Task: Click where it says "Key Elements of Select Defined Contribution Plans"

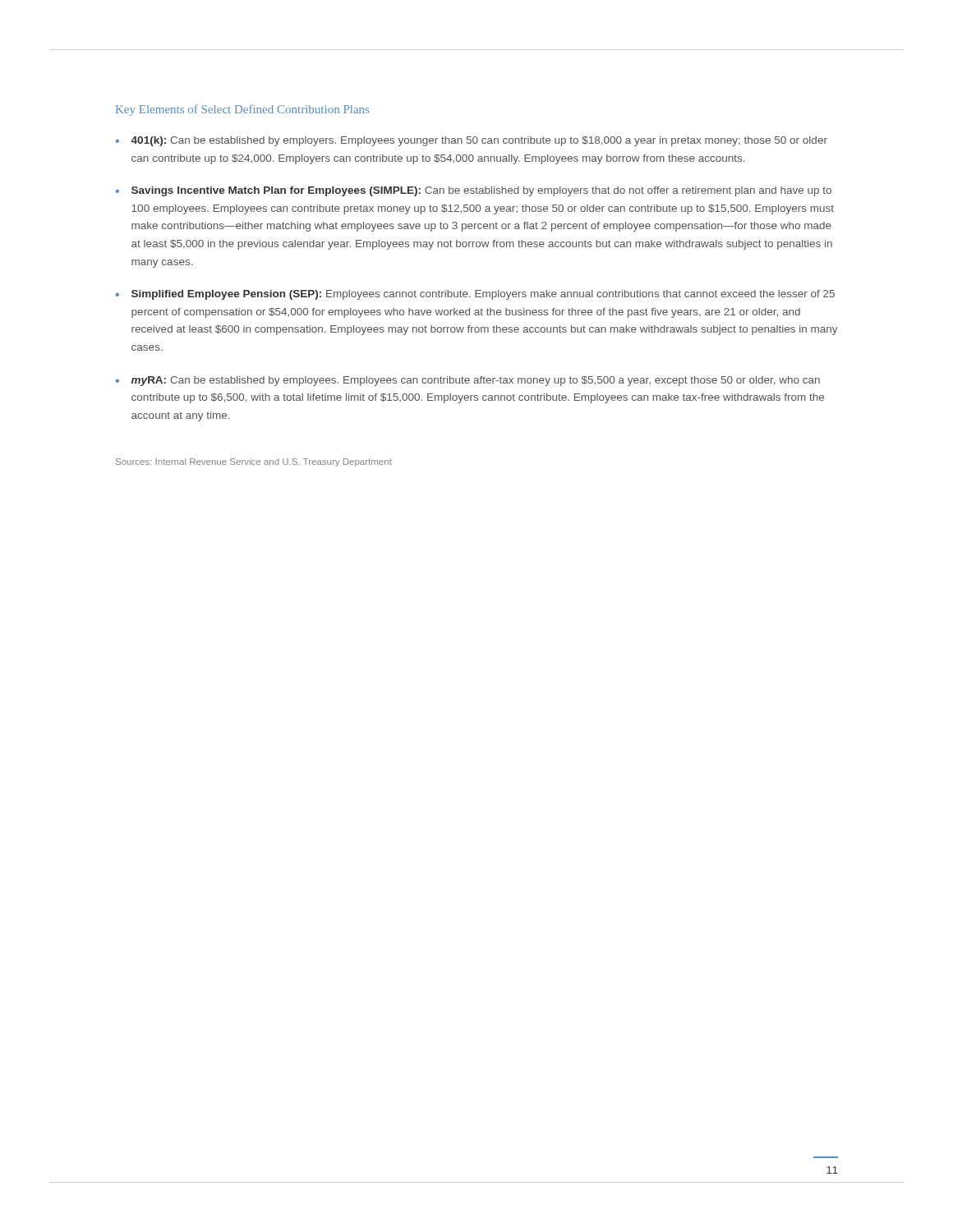Action: tap(242, 110)
